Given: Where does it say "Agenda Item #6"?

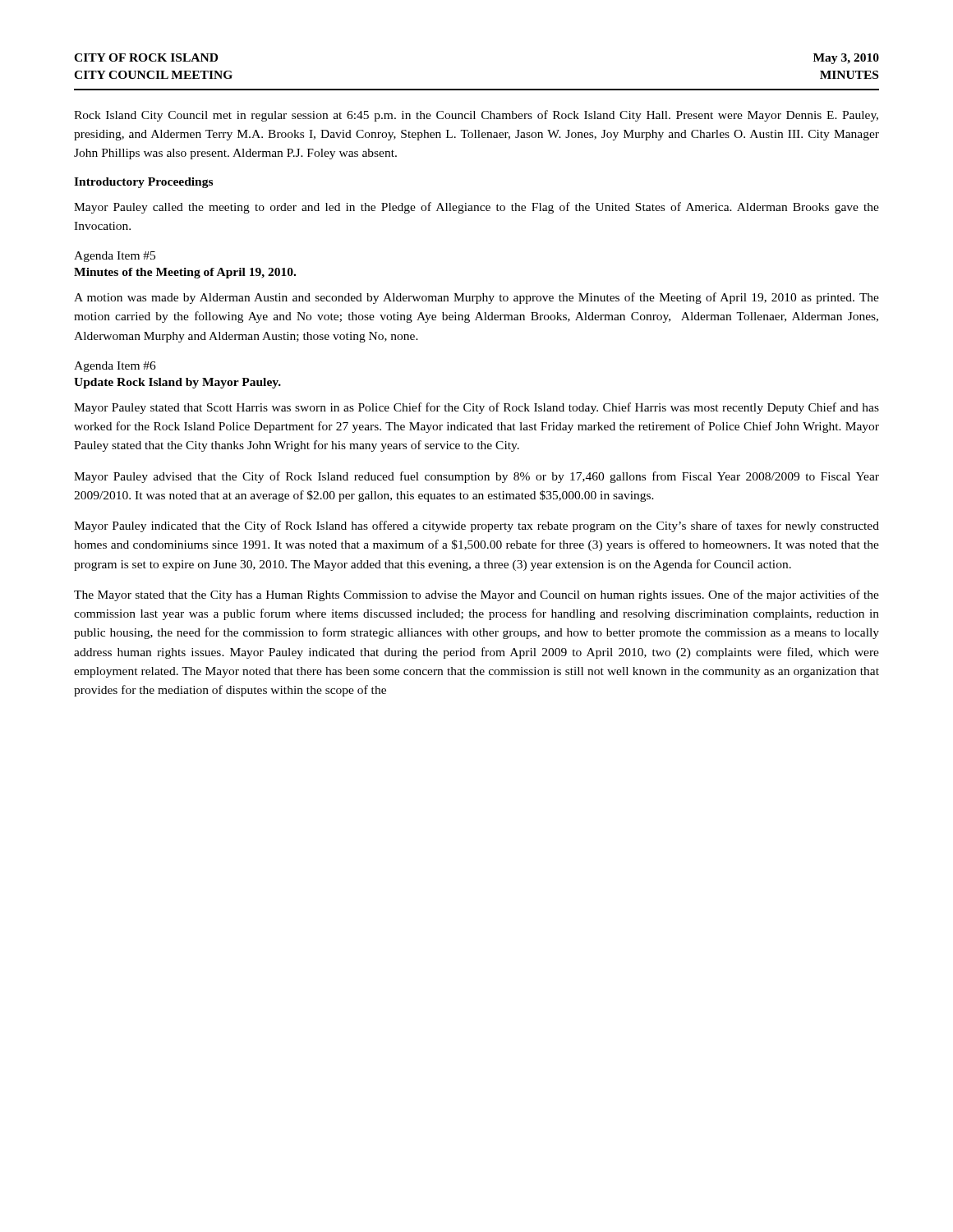Looking at the screenshot, I should click(115, 365).
